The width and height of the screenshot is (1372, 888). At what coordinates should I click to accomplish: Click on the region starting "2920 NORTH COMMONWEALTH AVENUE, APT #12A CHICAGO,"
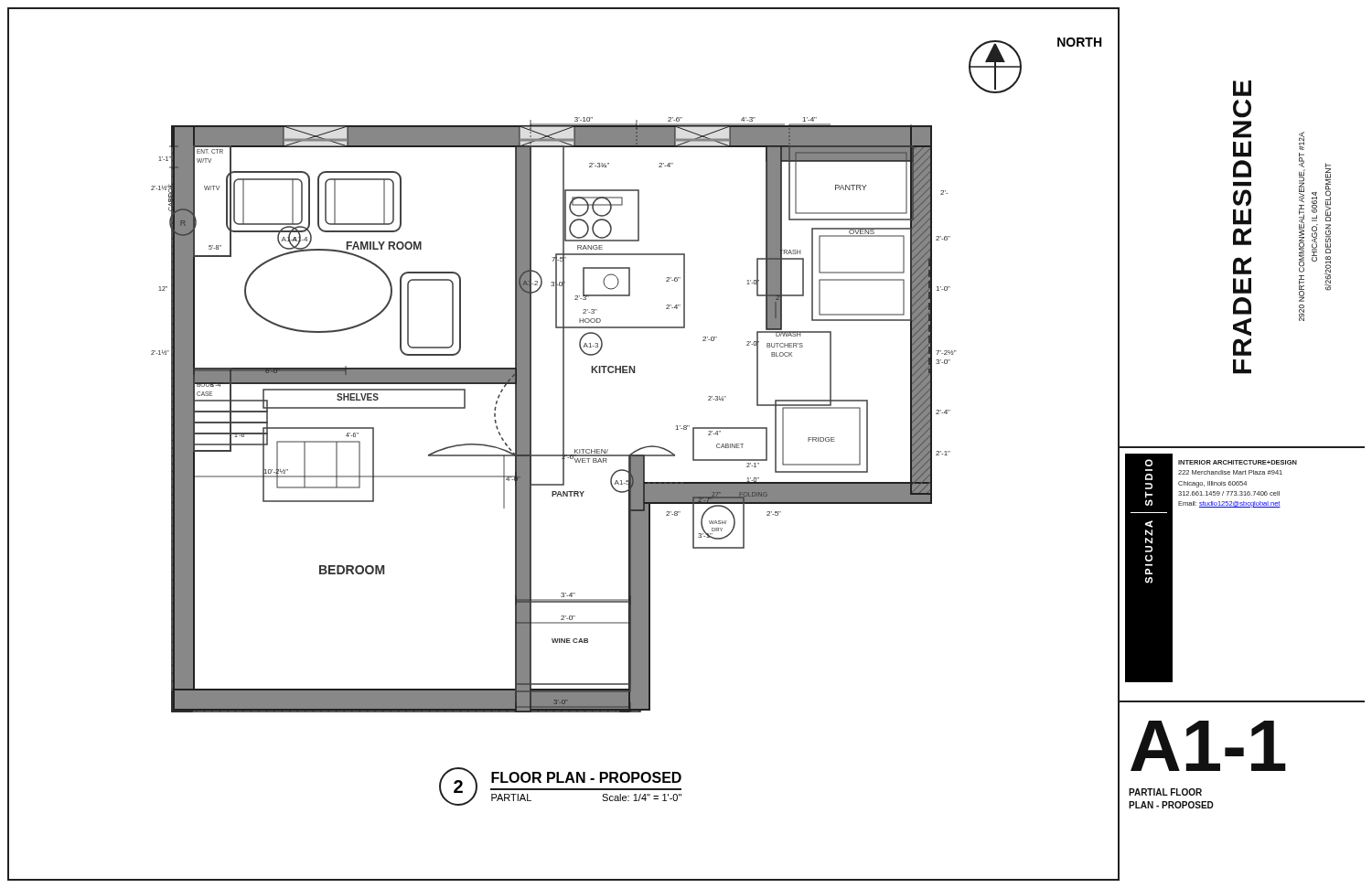1315,227
